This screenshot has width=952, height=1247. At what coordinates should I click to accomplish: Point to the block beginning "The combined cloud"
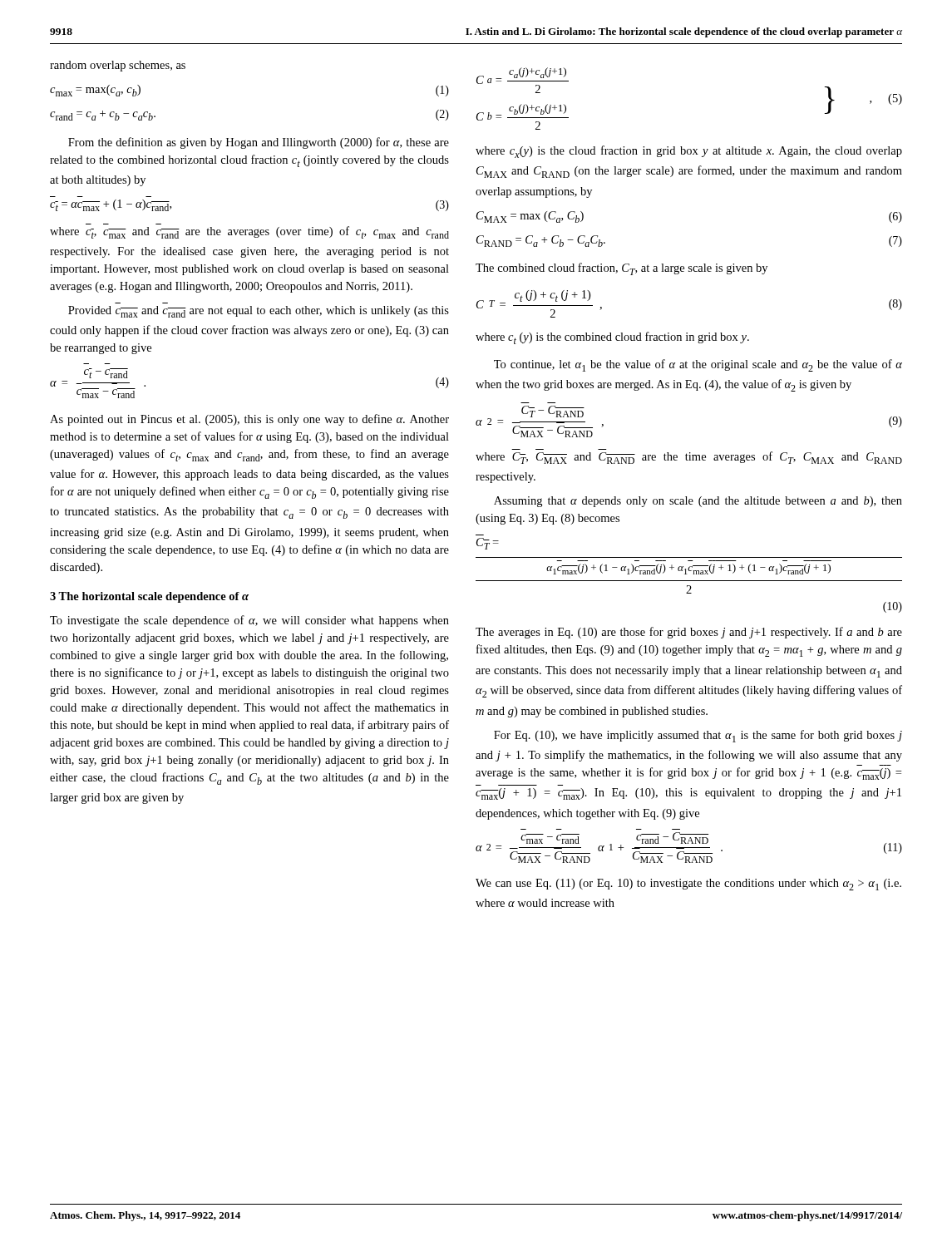click(x=689, y=270)
